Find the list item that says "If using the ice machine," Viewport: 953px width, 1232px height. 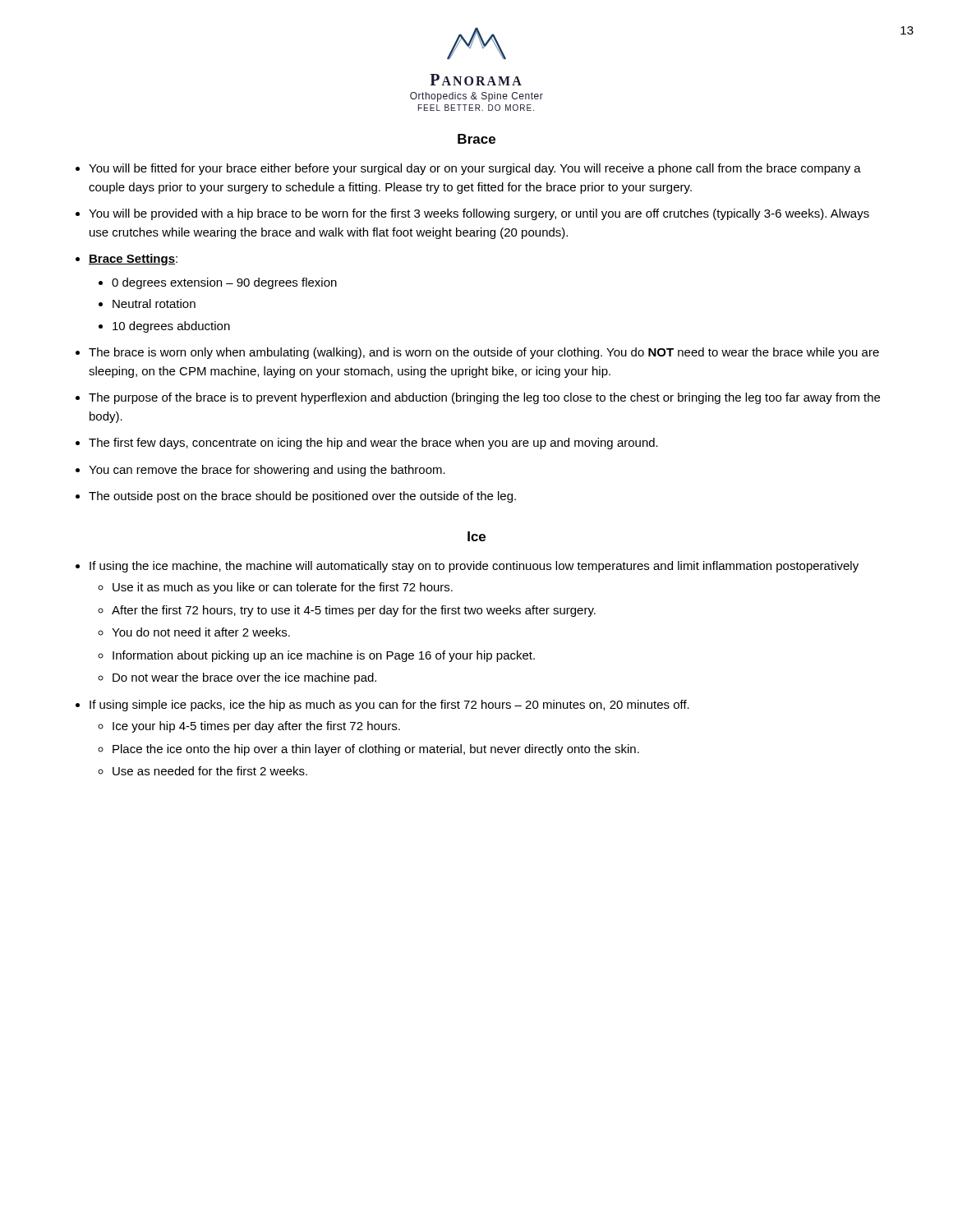tap(488, 623)
